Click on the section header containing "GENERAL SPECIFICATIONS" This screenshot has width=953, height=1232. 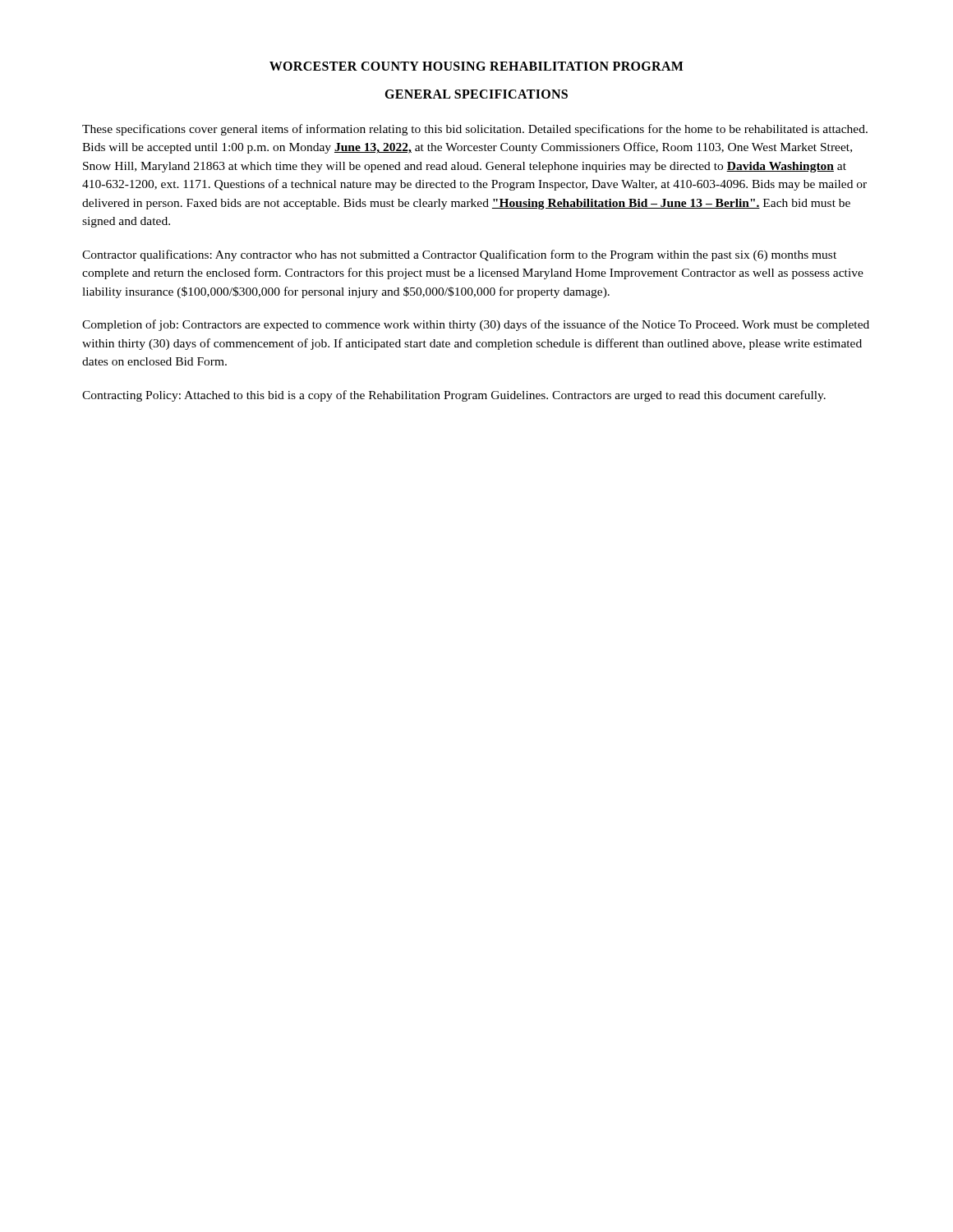476,94
